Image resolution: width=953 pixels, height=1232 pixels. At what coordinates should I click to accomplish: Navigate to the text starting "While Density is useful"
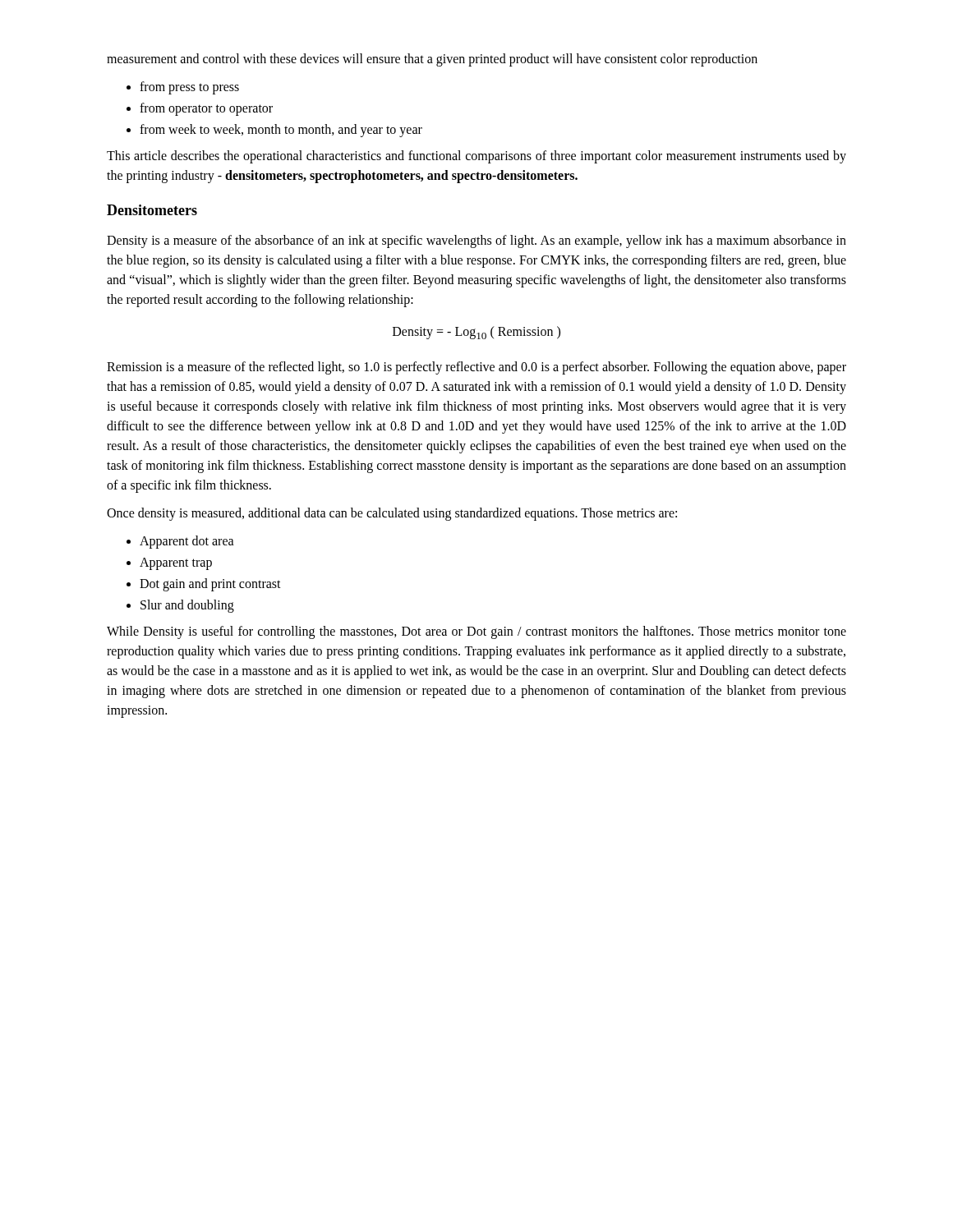(x=476, y=671)
